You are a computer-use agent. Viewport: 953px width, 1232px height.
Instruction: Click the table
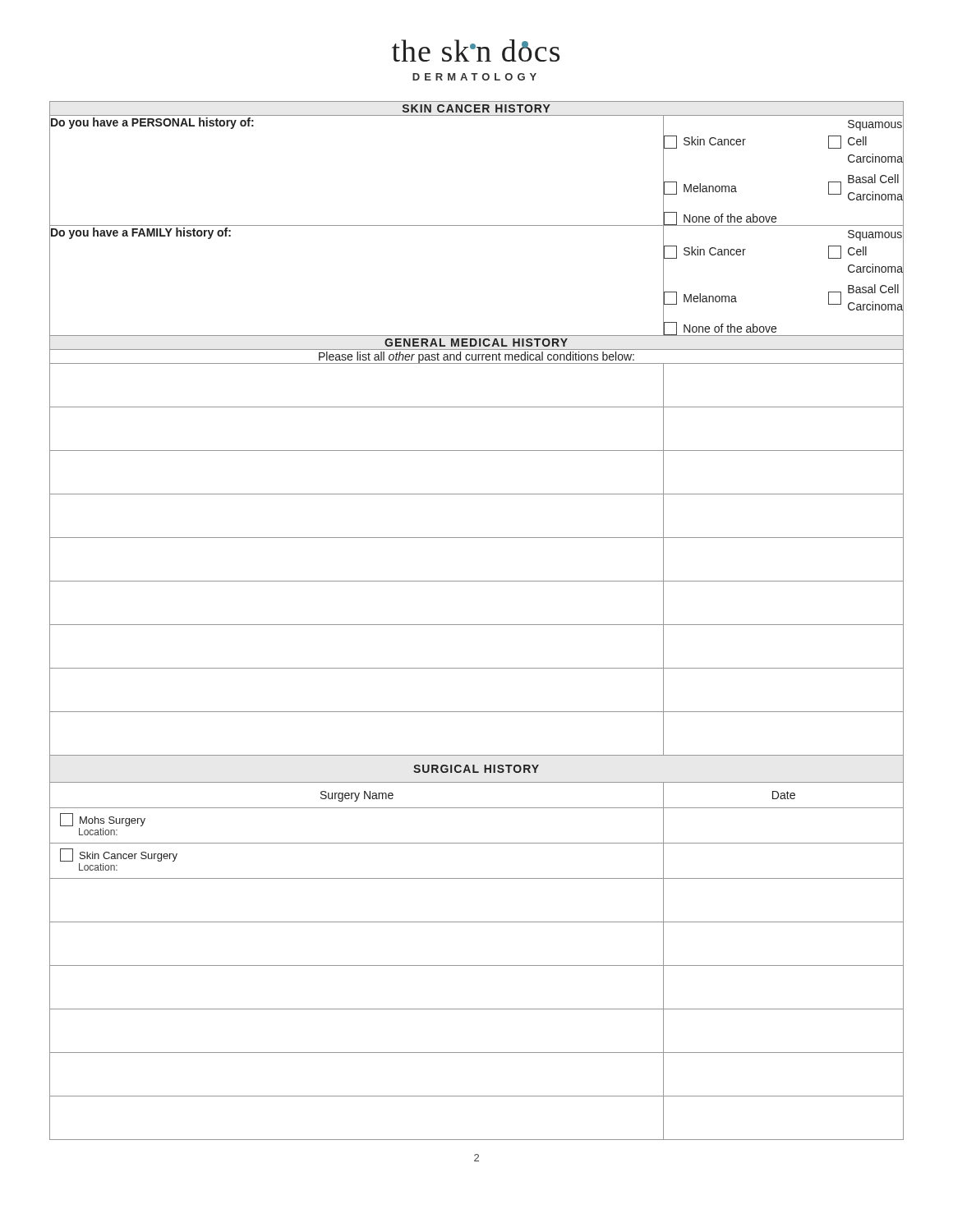pos(476,795)
